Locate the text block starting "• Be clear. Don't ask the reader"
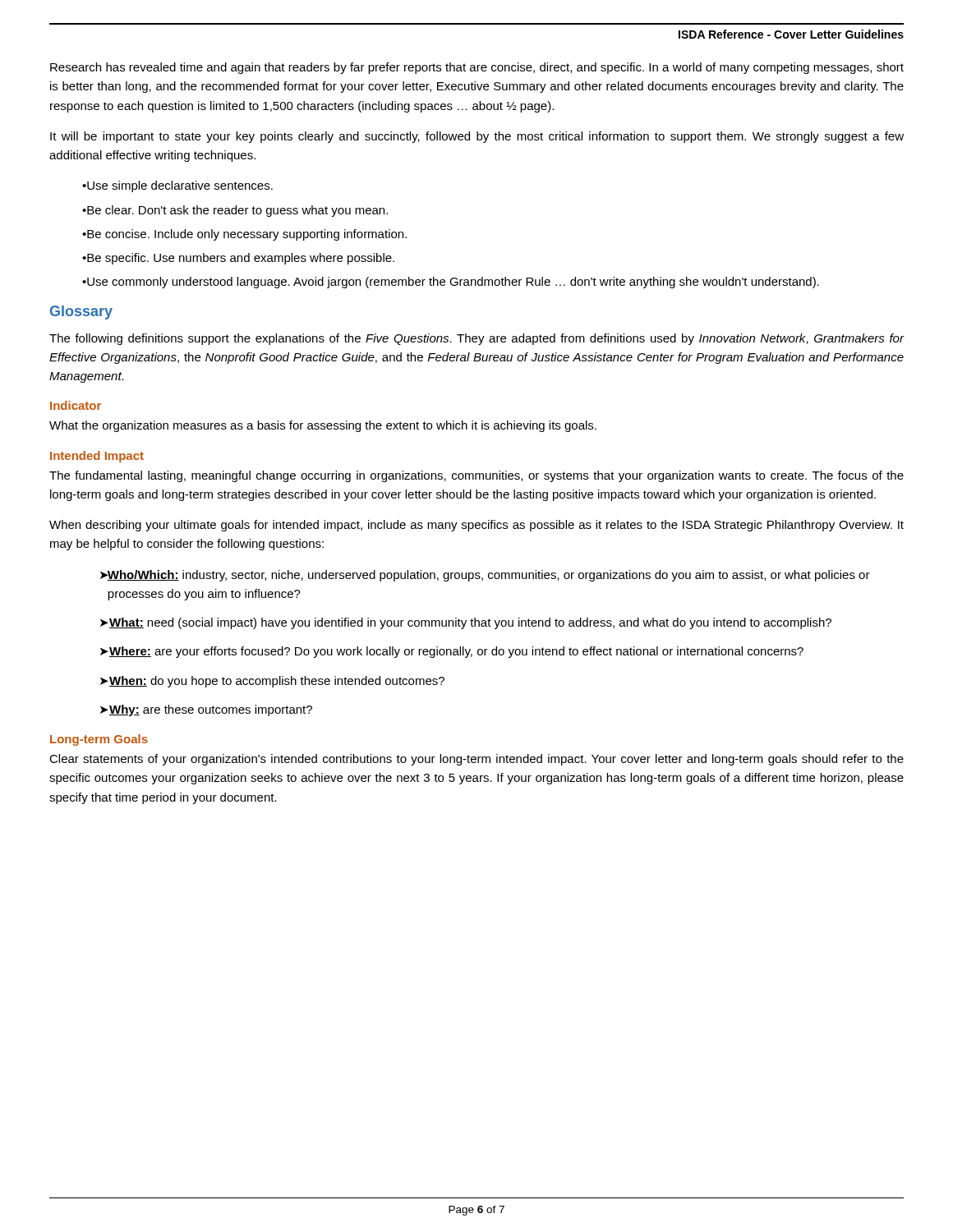The height and width of the screenshot is (1232, 953). pos(219,210)
